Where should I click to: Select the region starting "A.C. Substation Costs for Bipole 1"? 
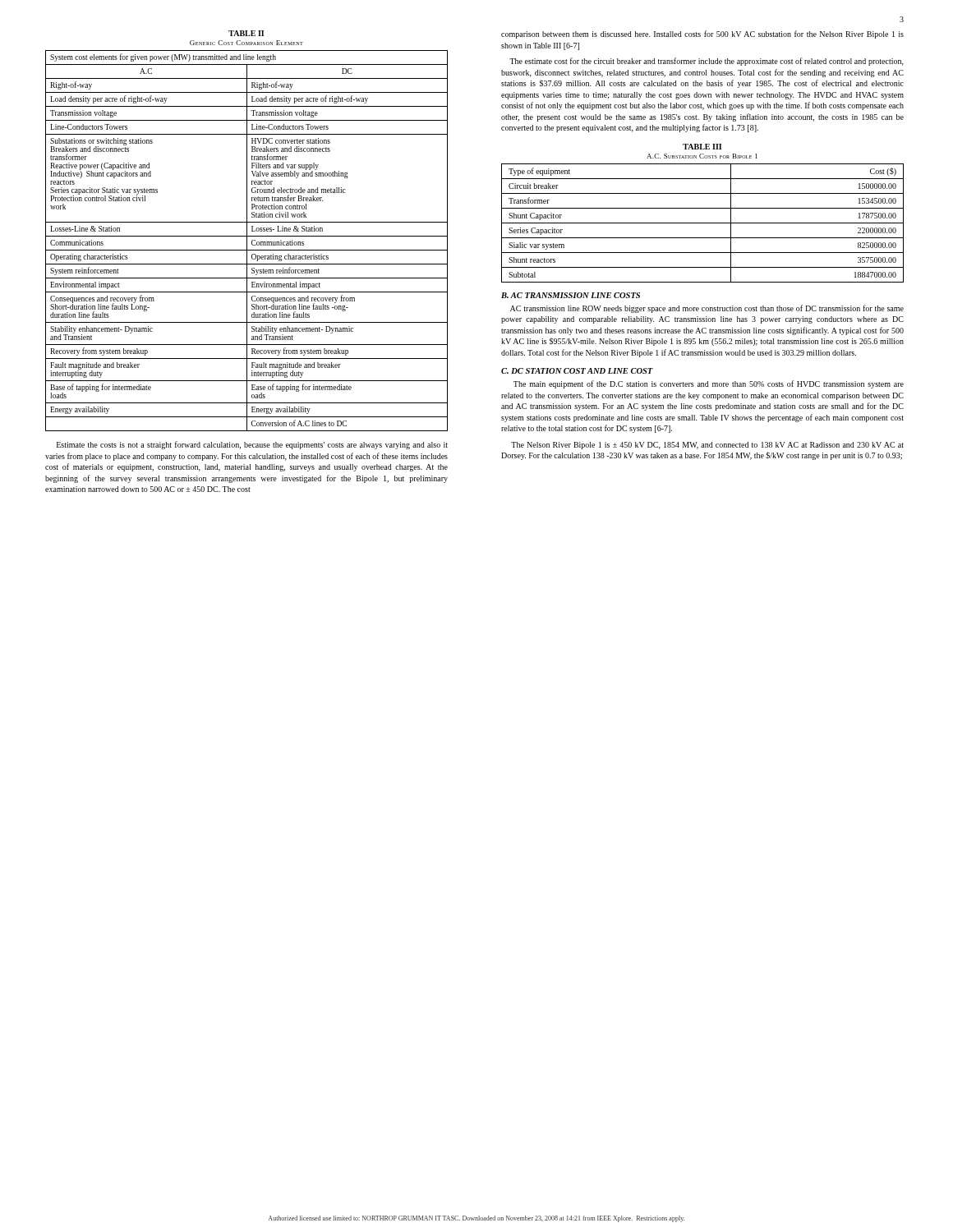702,156
